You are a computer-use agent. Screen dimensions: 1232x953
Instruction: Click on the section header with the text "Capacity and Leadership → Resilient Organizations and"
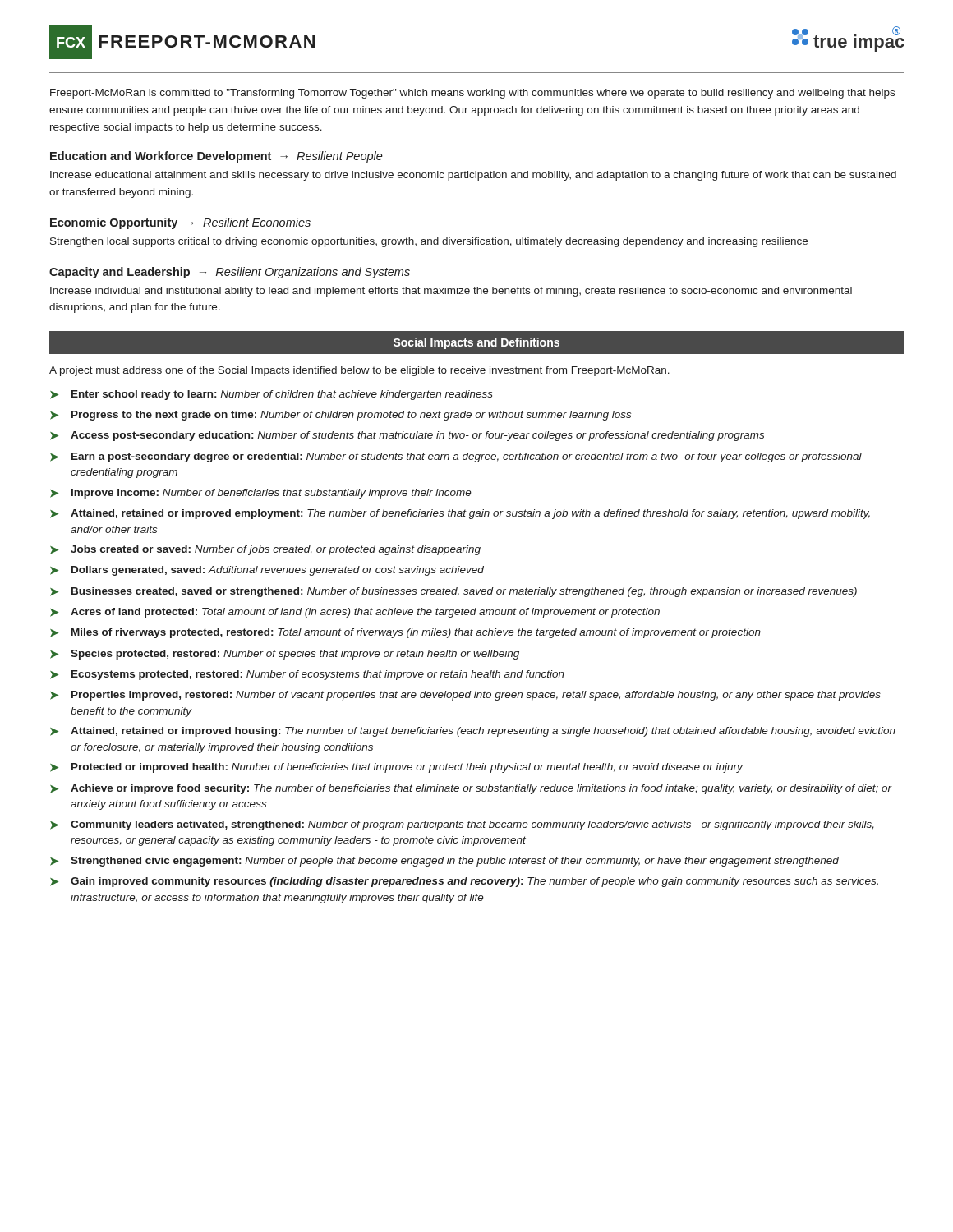(x=230, y=271)
